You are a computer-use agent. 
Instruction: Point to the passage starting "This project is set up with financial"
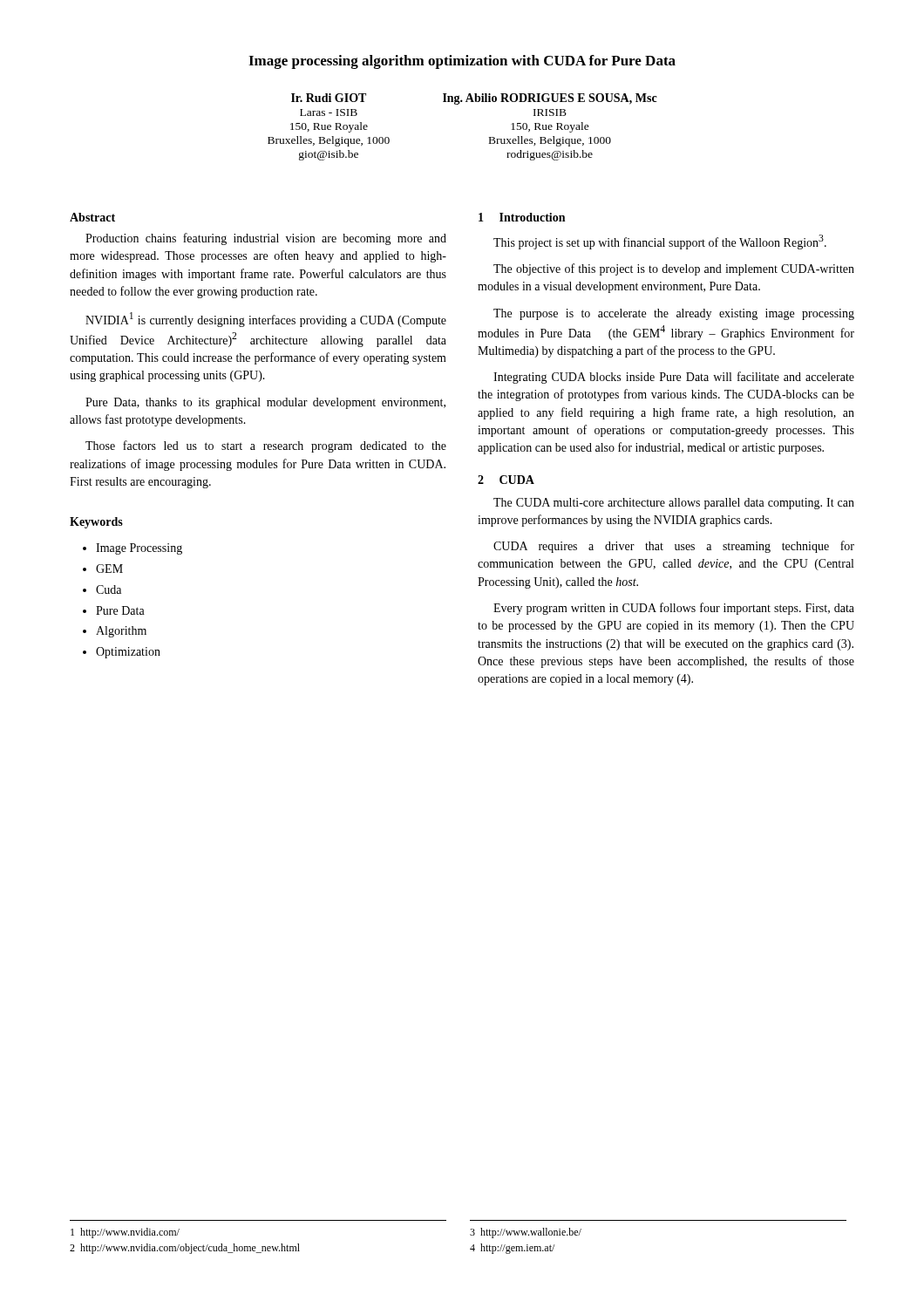tap(660, 241)
